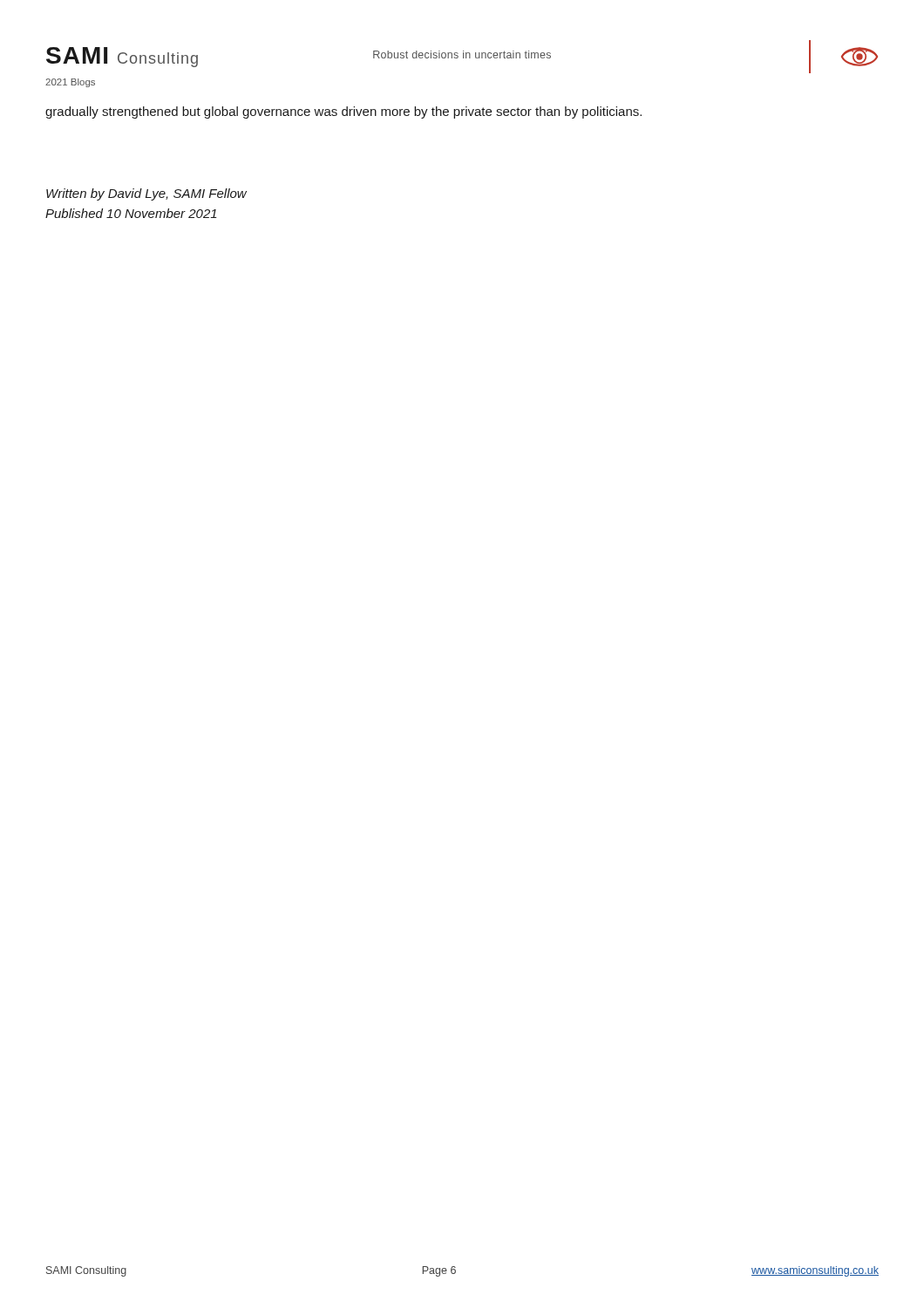This screenshot has width=924, height=1308.
Task: Where does it say "2021 Blogs"?
Action: [70, 82]
